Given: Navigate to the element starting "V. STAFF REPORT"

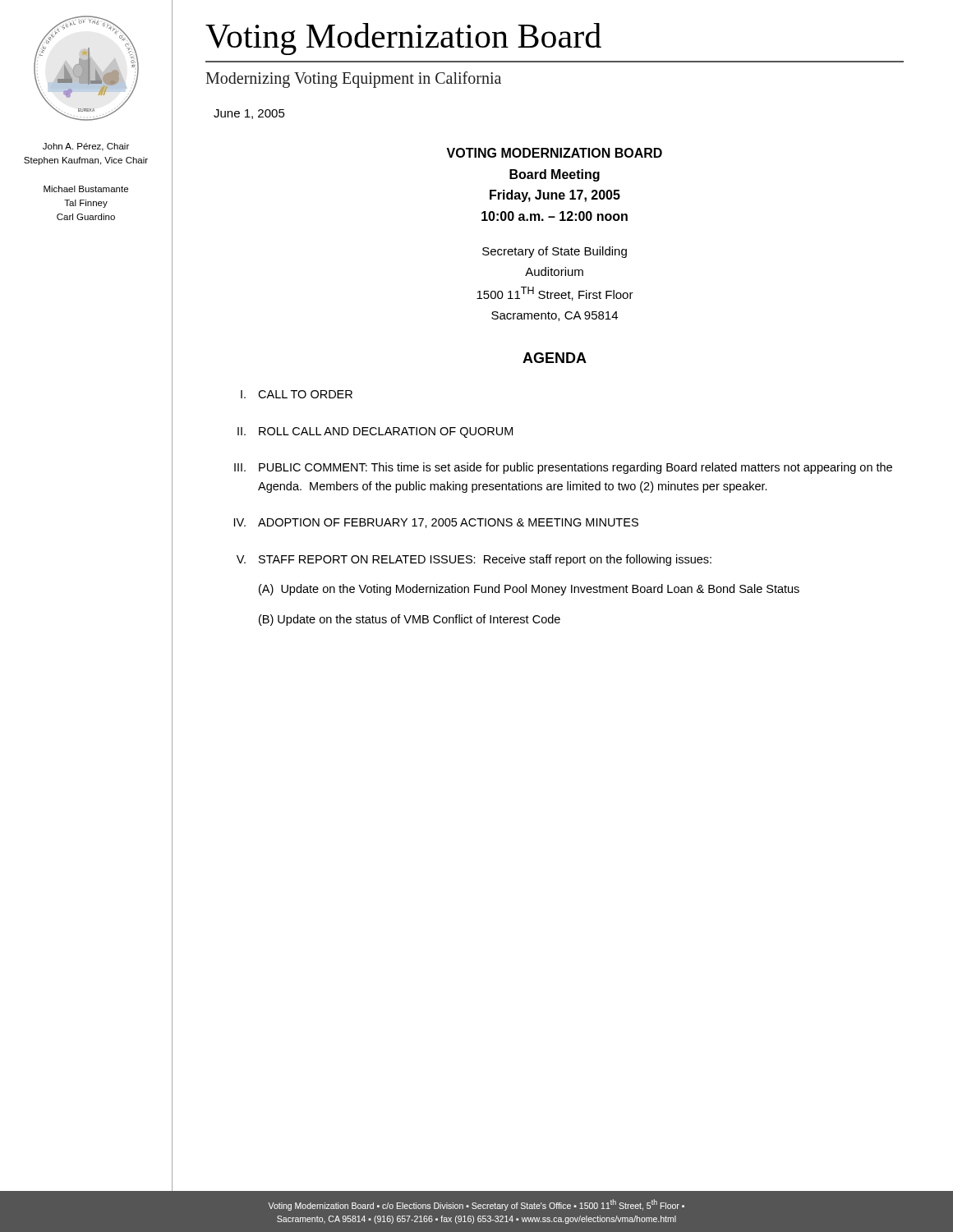Looking at the screenshot, I should click(x=555, y=559).
